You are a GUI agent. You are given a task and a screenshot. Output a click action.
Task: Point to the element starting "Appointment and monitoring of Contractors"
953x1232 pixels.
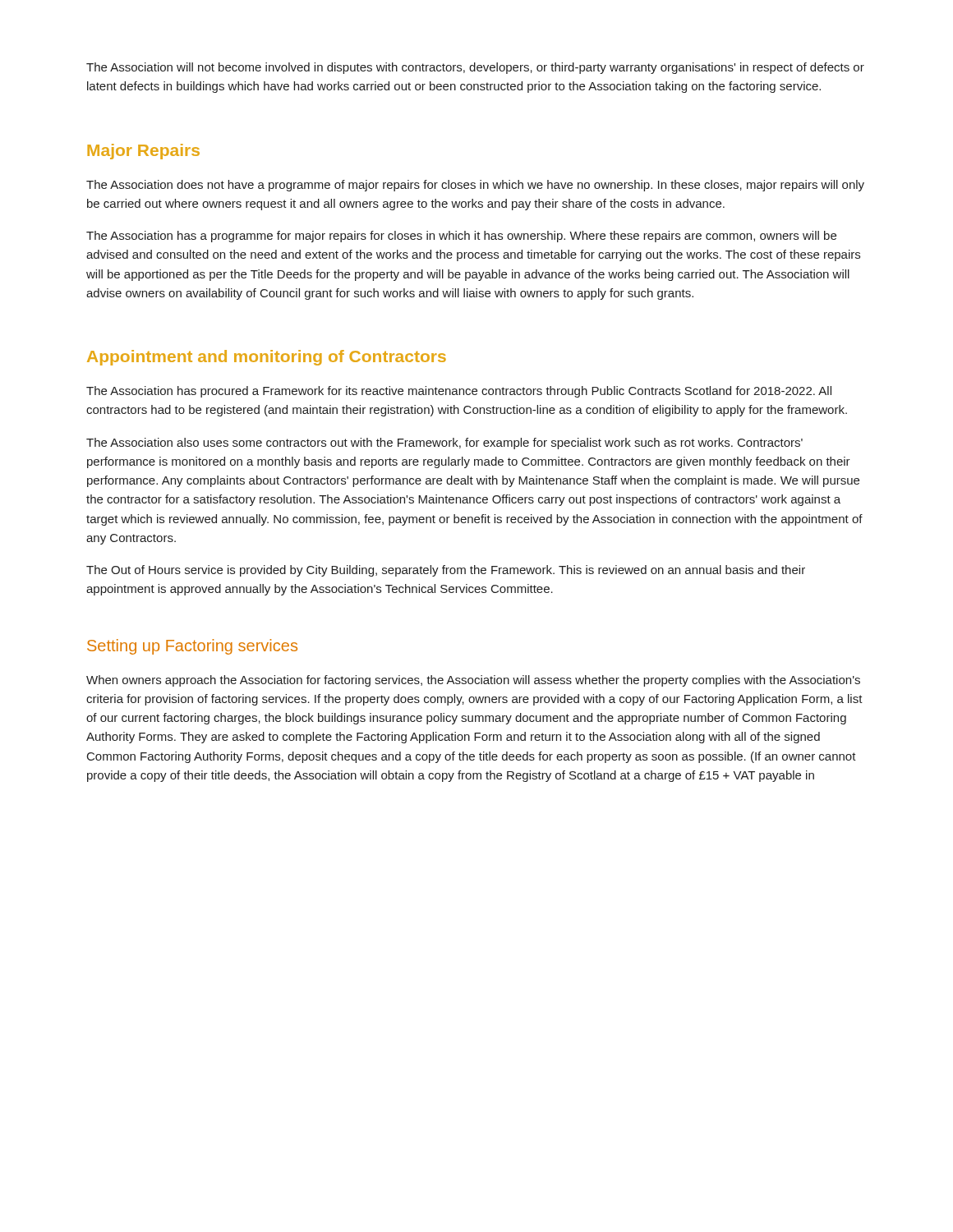[266, 356]
